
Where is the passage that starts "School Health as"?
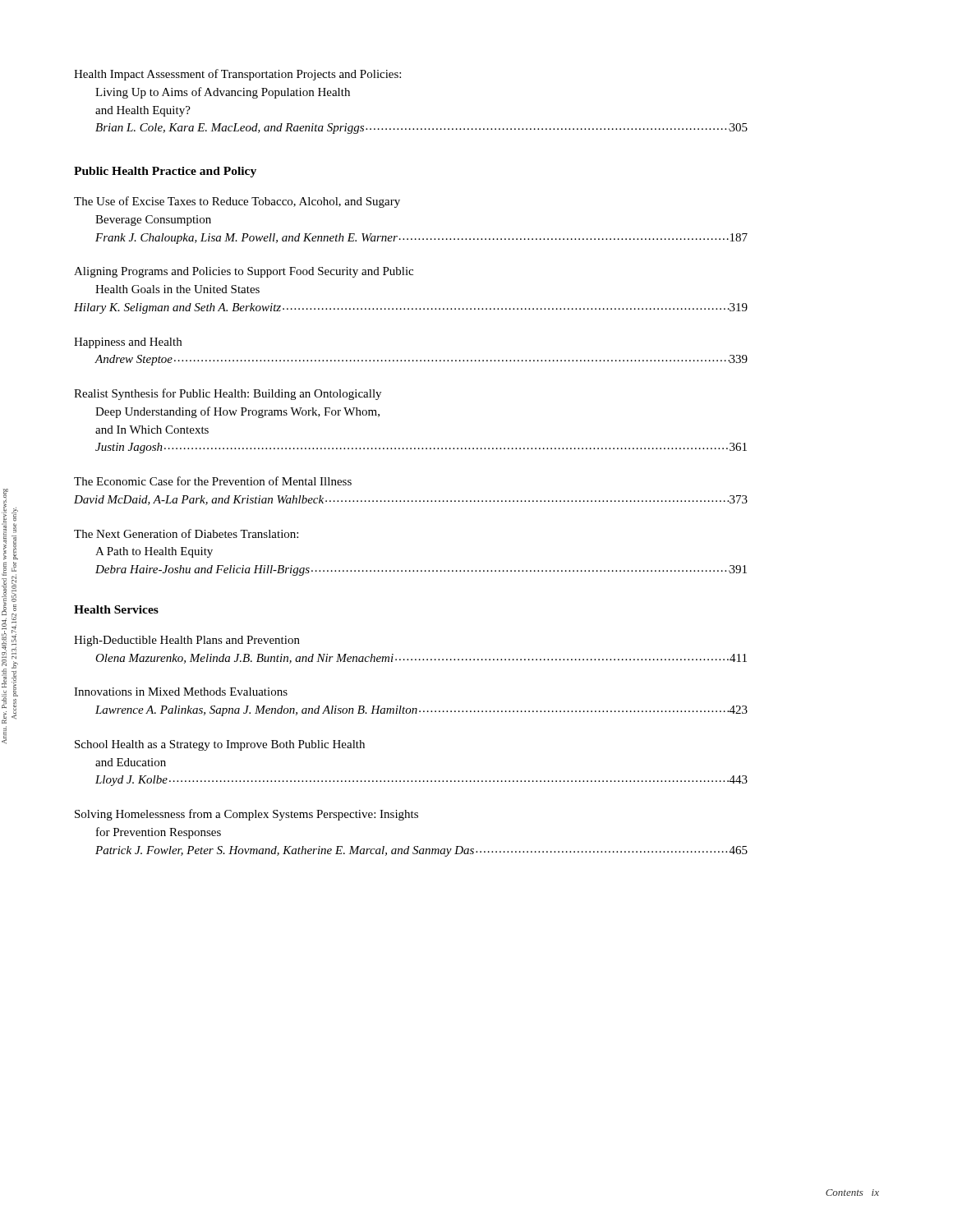(x=220, y=745)
